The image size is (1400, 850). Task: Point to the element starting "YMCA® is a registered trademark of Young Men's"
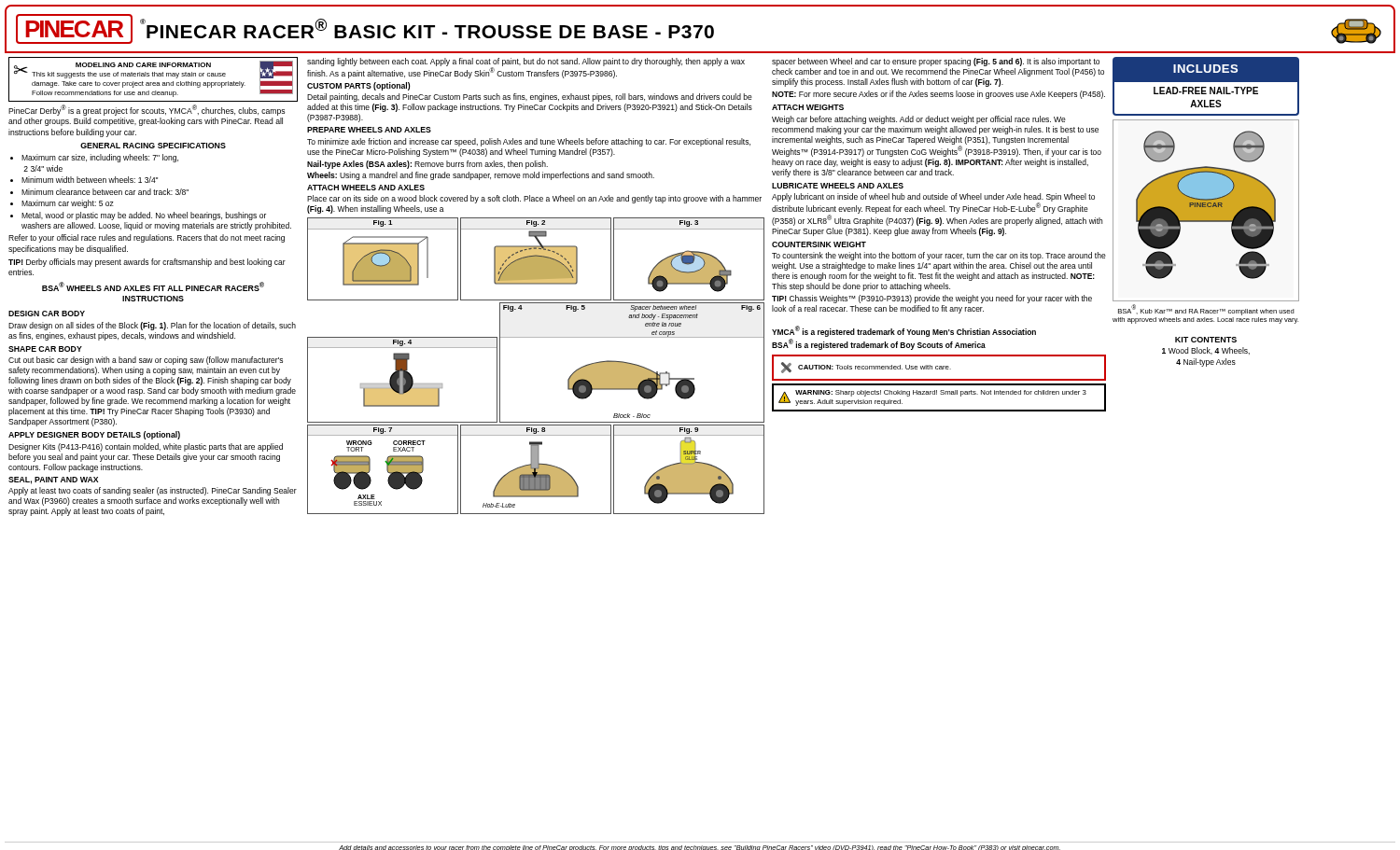tap(904, 331)
